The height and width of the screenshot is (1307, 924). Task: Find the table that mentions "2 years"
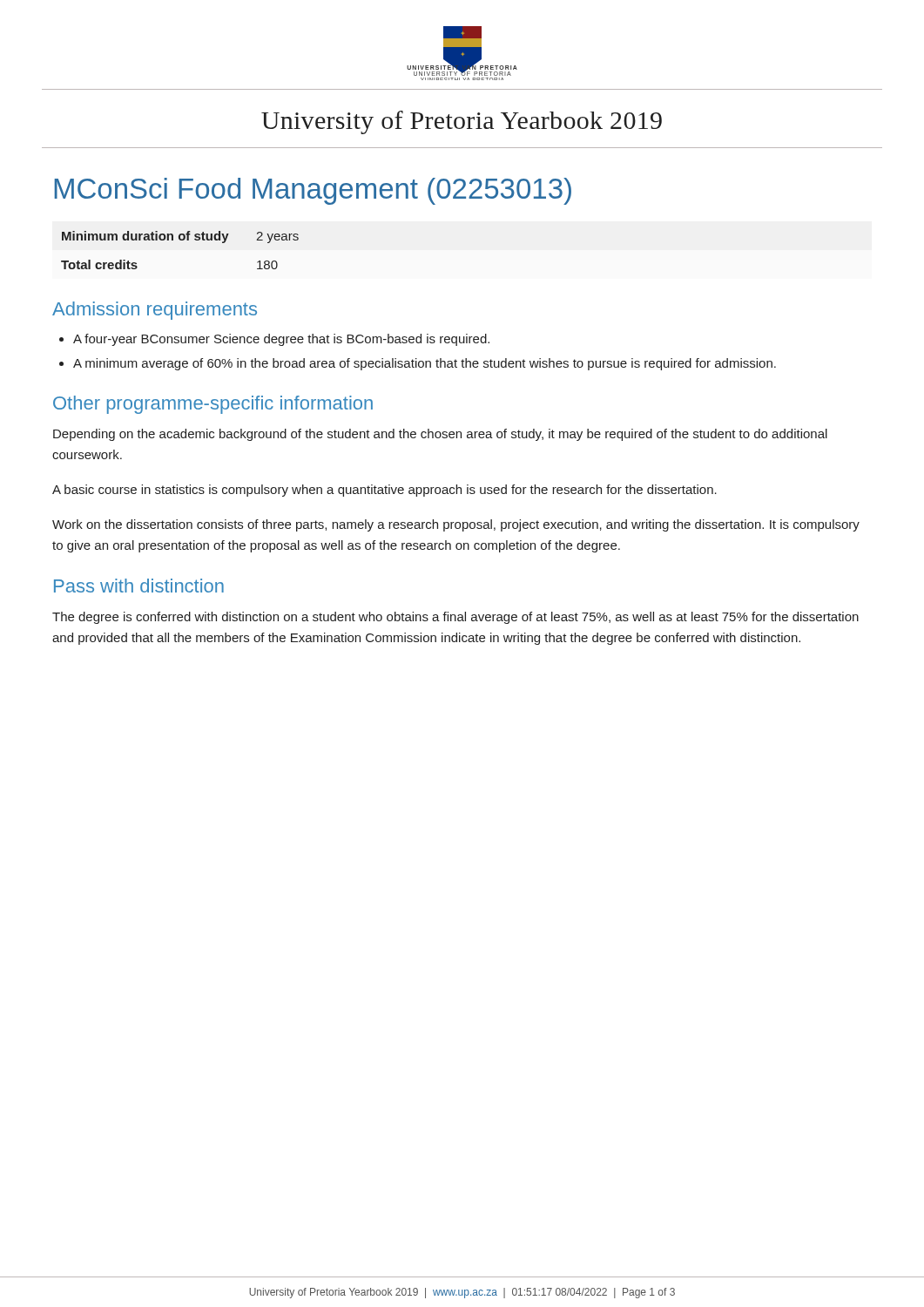(x=462, y=250)
